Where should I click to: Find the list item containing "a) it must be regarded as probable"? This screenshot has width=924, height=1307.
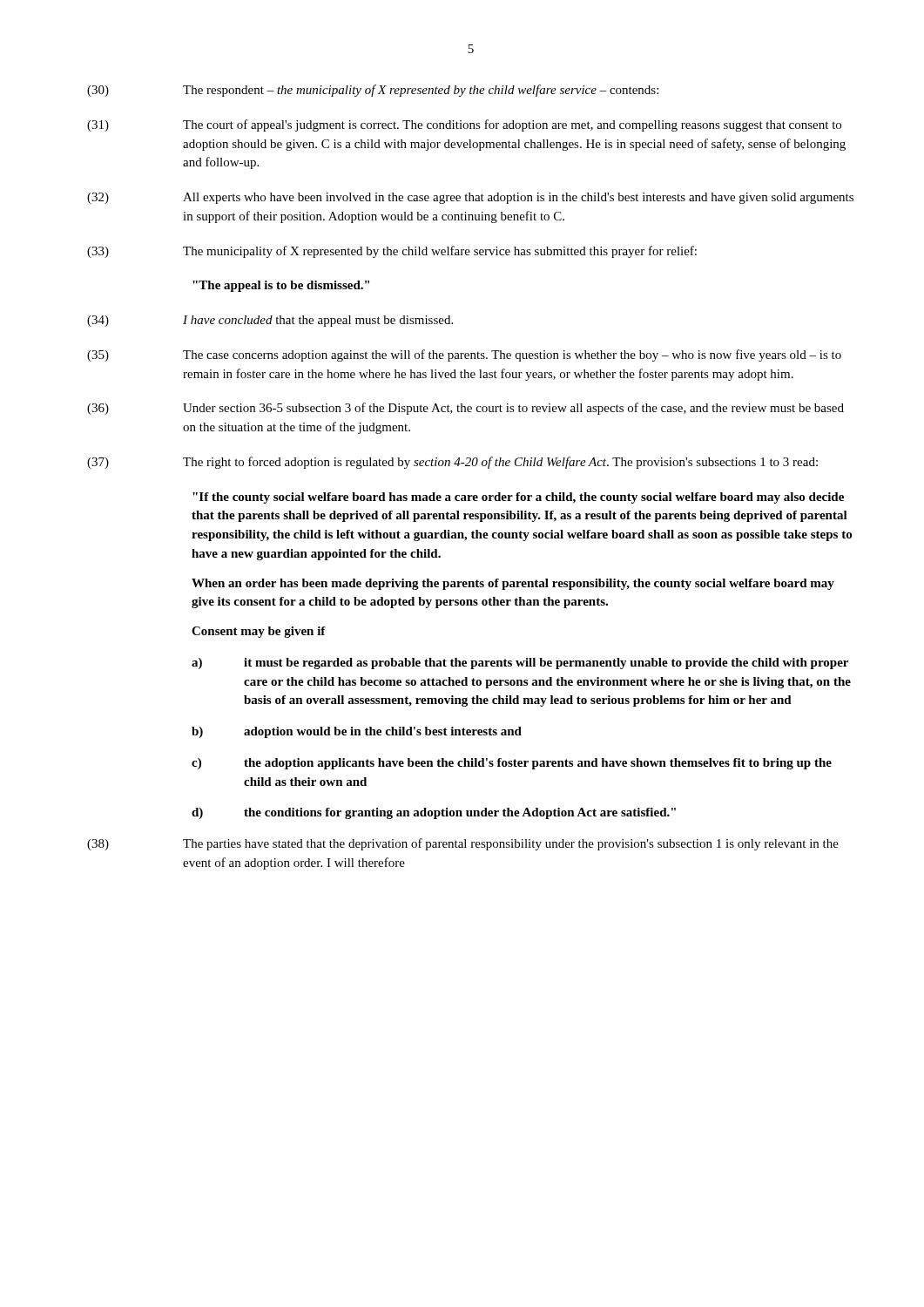(x=523, y=682)
